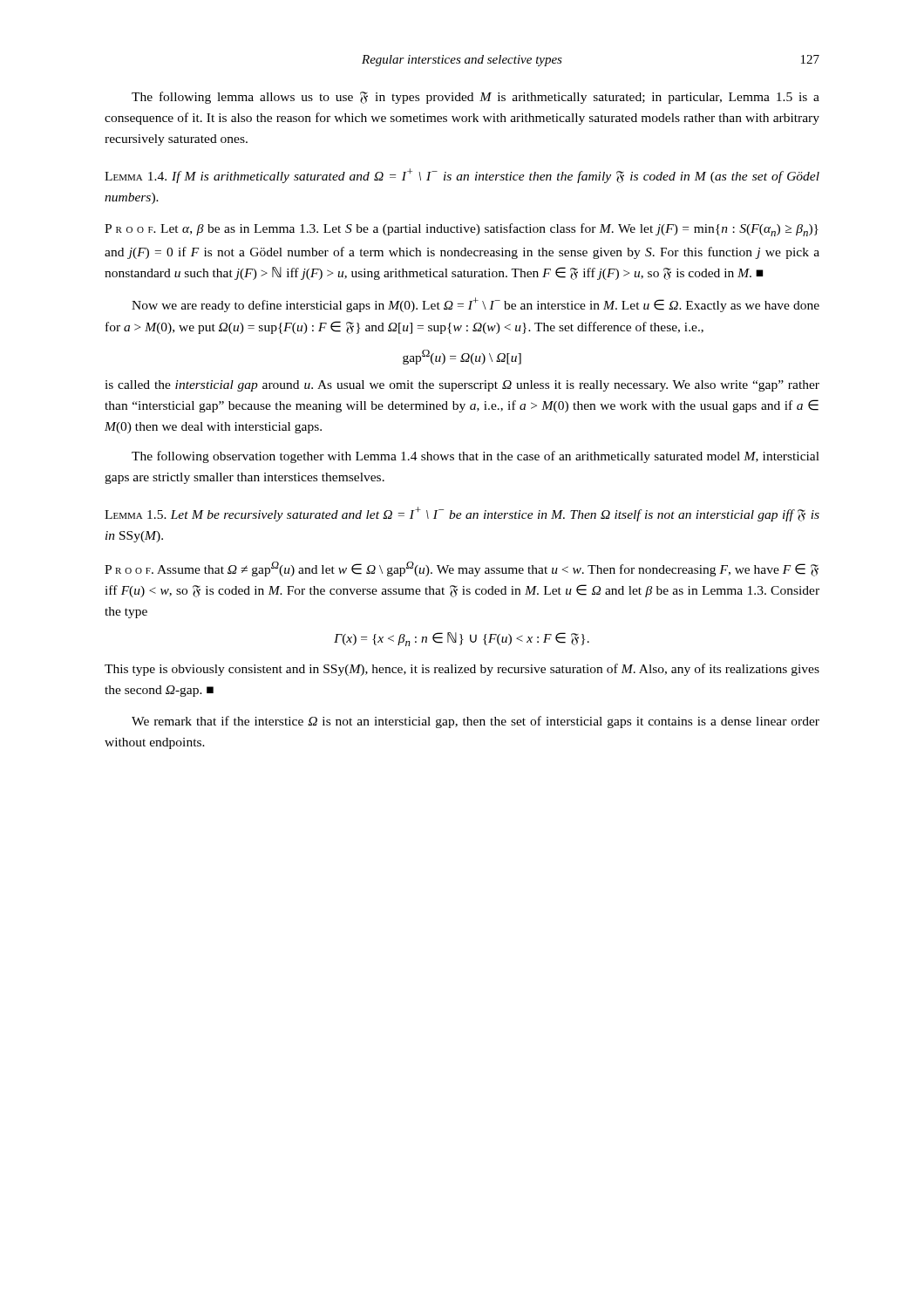Image resolution: width=924 pixels, height=1308 pixels.
Task: Point to the region starting "The following lemma allows us"
Action: (462, 117)
